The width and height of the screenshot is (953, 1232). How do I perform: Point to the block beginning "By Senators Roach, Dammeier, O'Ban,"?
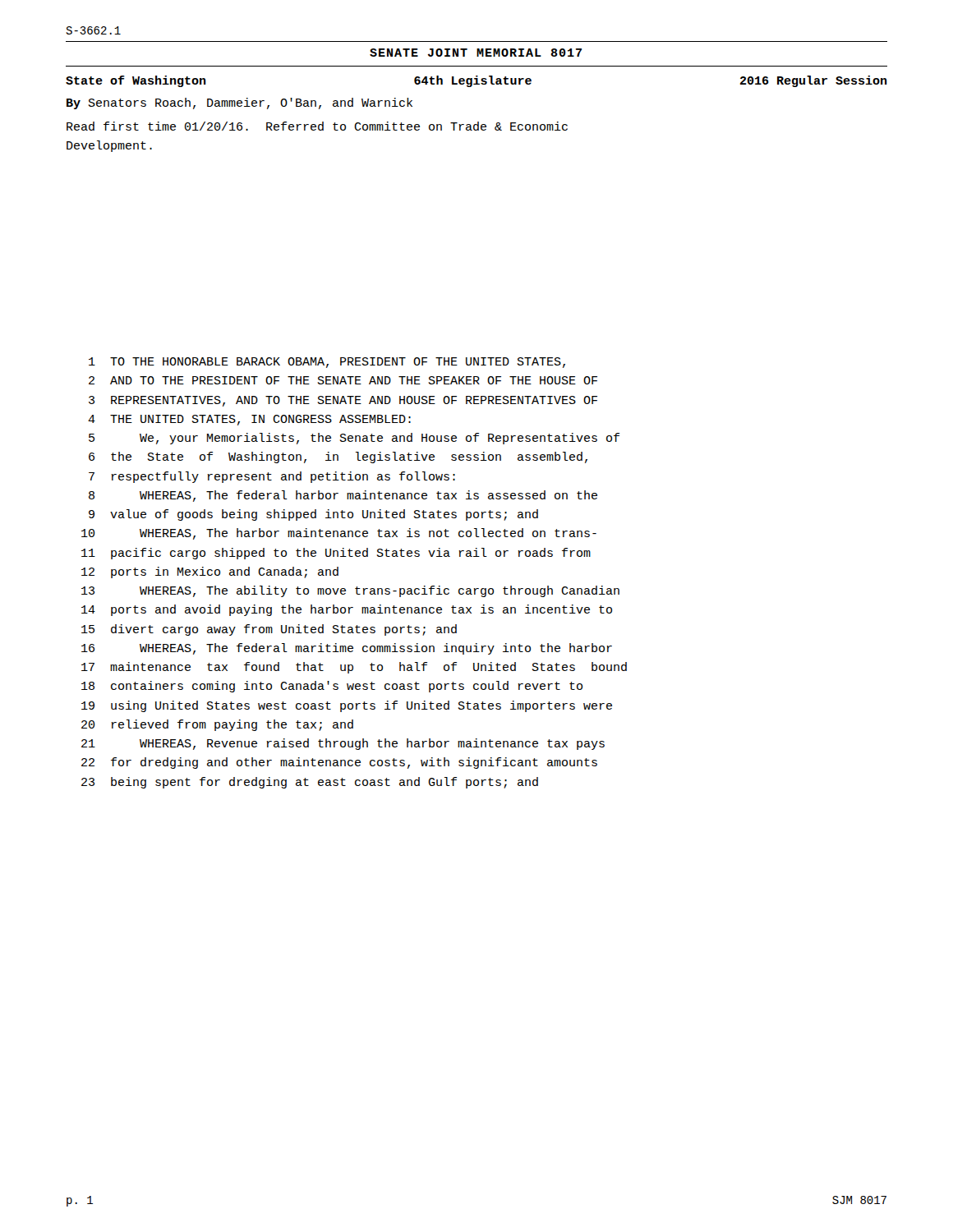click(x=240, y=104)
